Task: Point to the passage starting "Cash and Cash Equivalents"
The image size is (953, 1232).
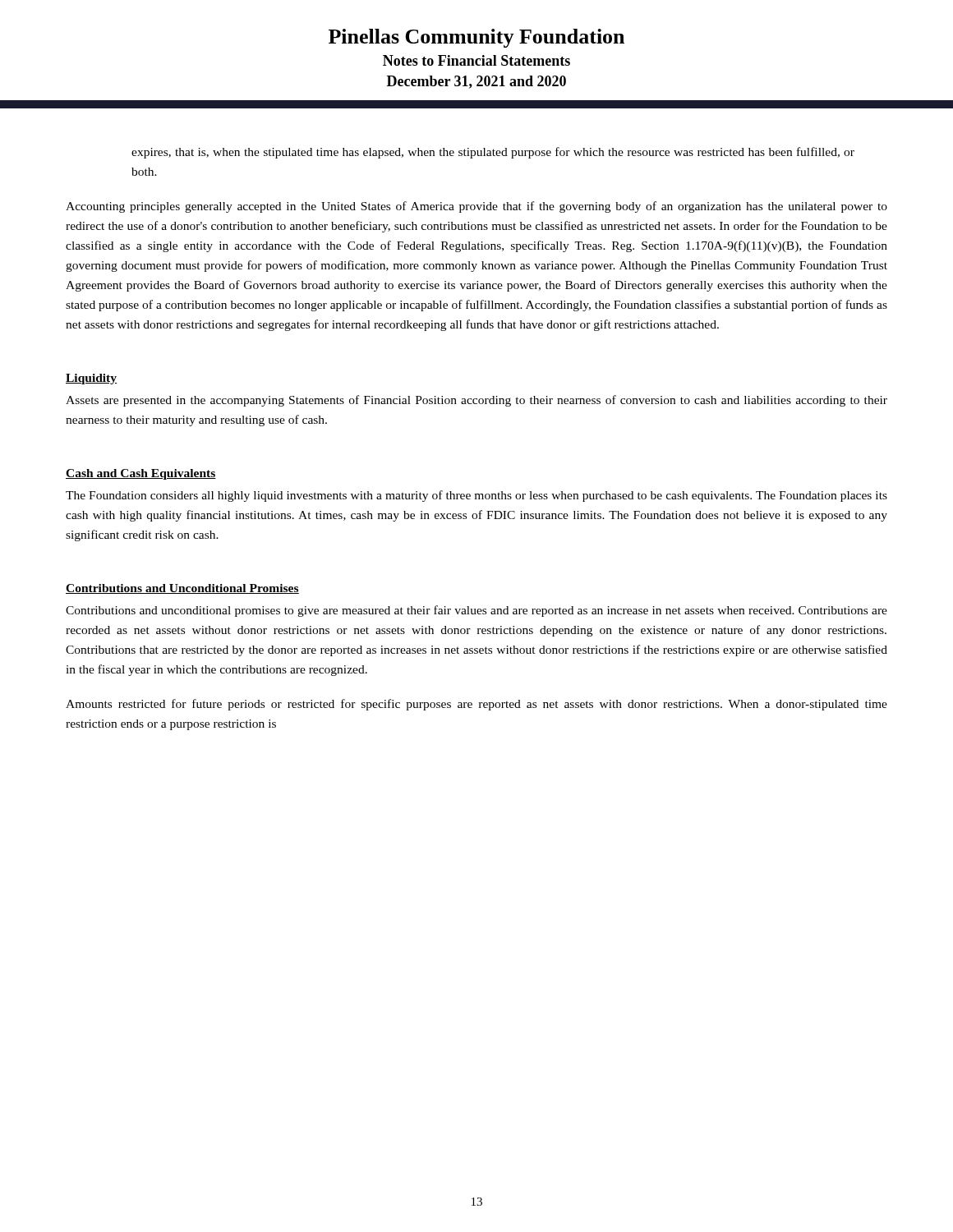Action: (141, 473)
